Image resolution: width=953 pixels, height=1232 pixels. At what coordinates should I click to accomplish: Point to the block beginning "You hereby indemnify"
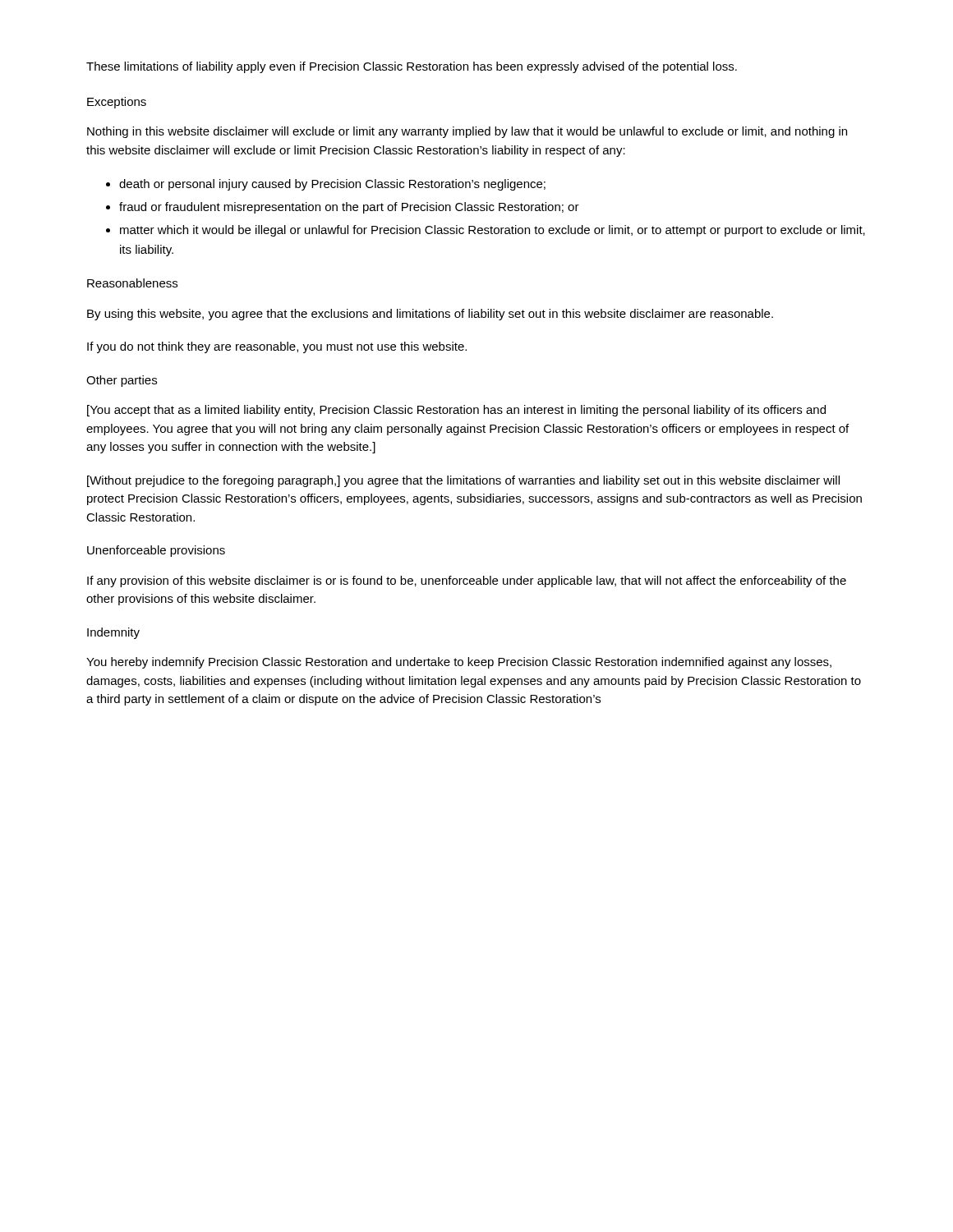(x=474, y=680)
